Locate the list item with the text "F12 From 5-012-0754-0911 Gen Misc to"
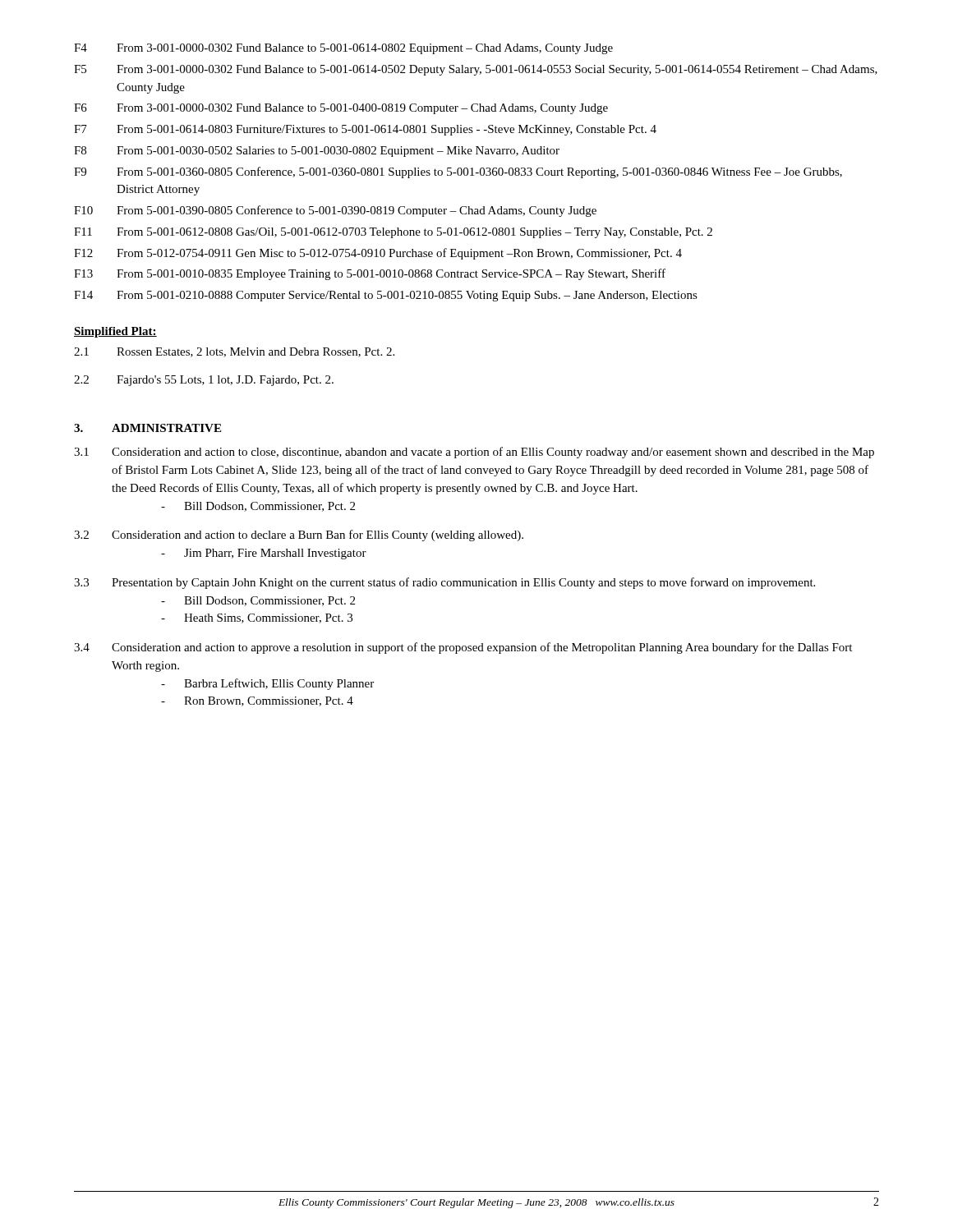The height and width of the screenshot is (1232, 953). tap(476, 253)
